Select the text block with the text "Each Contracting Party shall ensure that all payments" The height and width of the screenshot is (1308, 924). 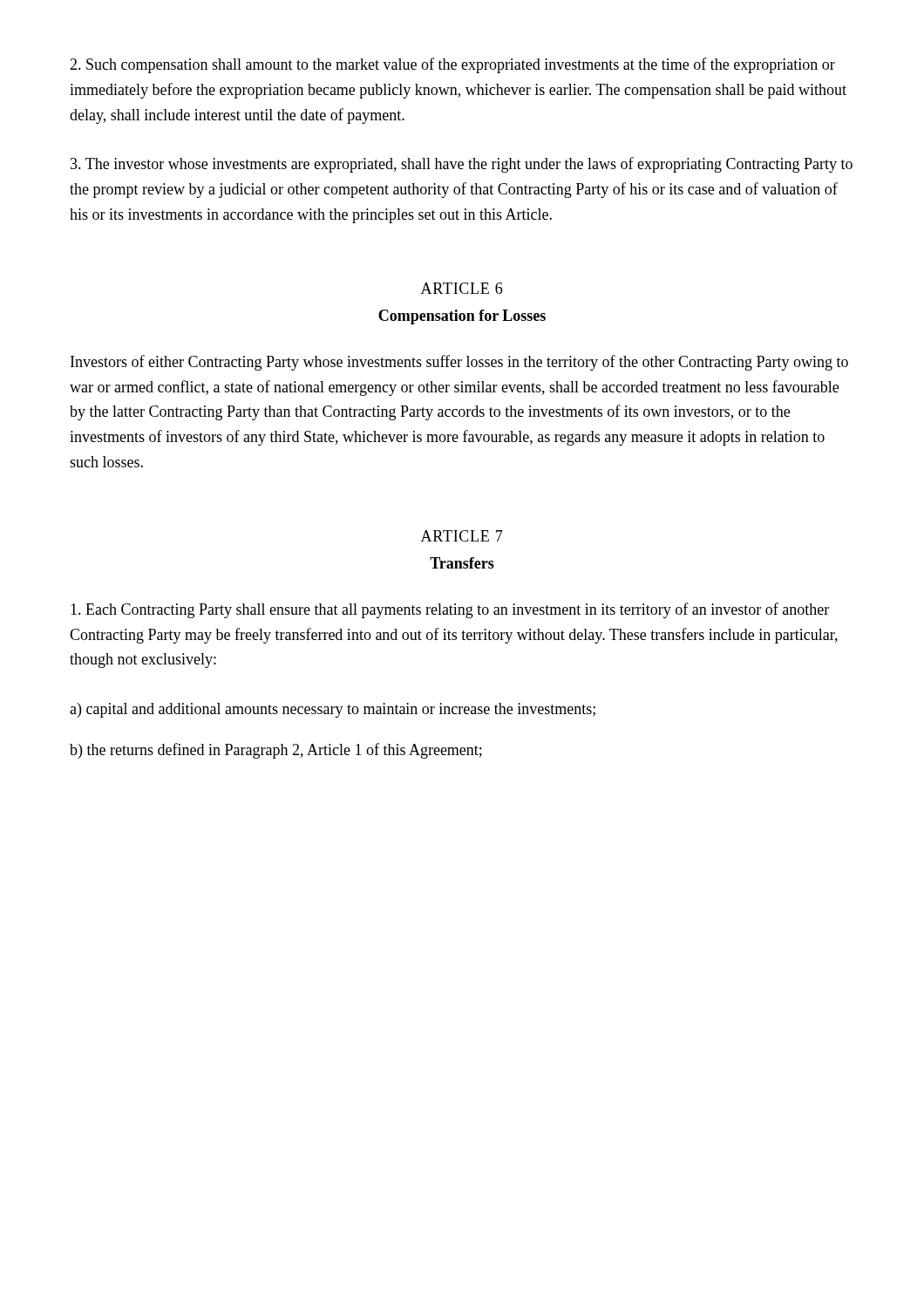click(454, 634)
